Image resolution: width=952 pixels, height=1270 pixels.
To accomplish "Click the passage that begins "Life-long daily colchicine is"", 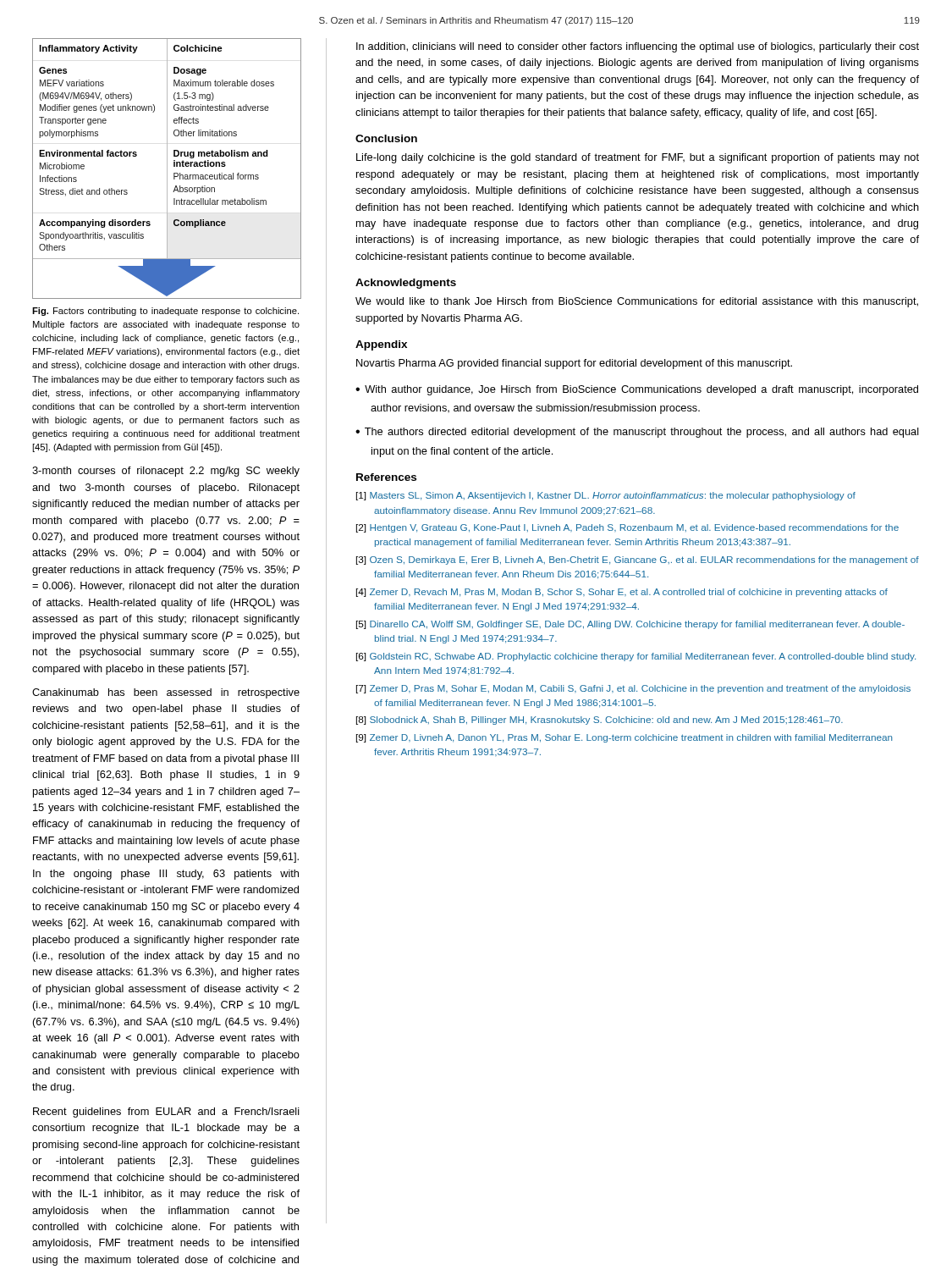I will pos(637,207).
